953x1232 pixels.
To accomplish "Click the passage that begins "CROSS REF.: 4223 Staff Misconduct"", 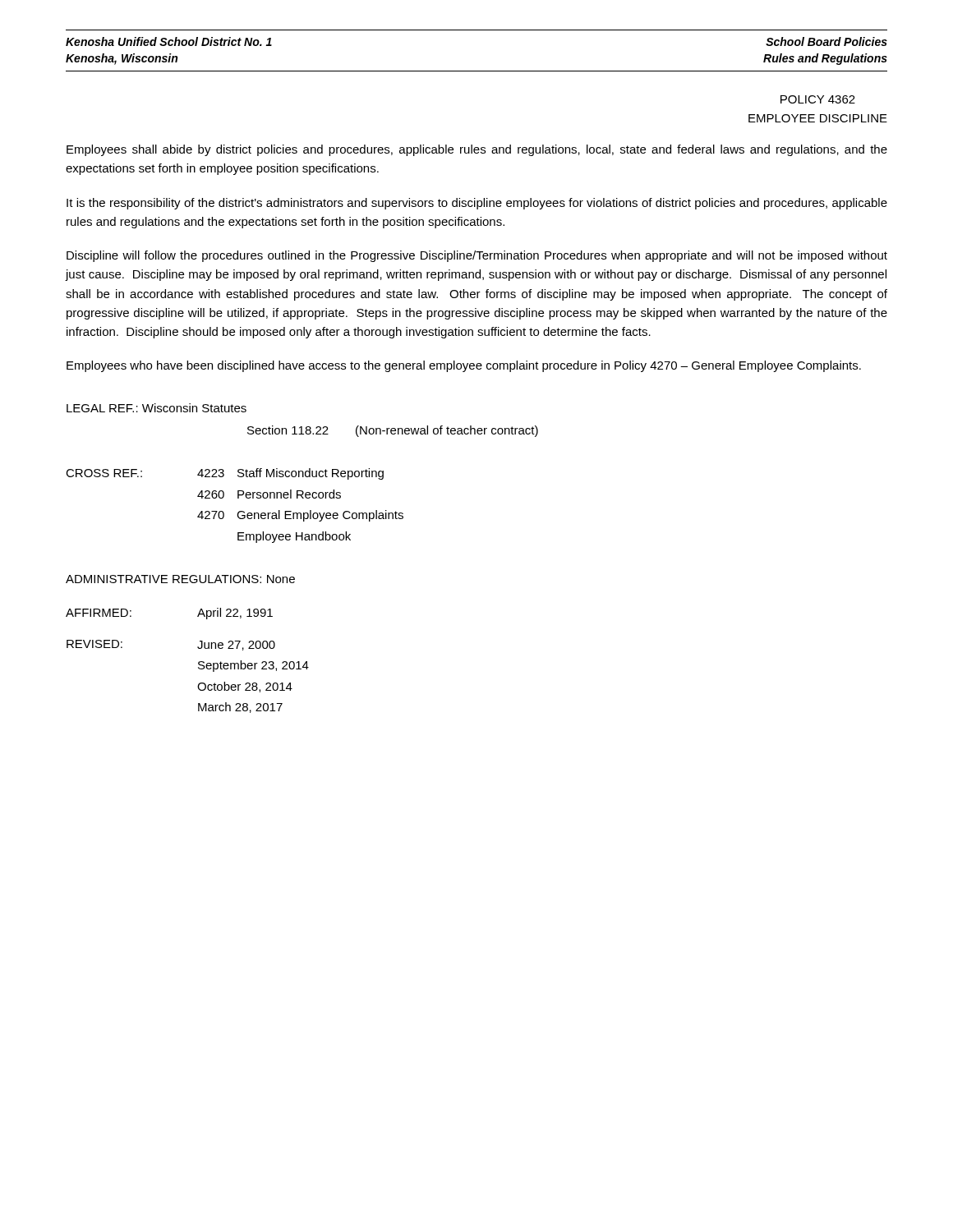I will 225,474.
